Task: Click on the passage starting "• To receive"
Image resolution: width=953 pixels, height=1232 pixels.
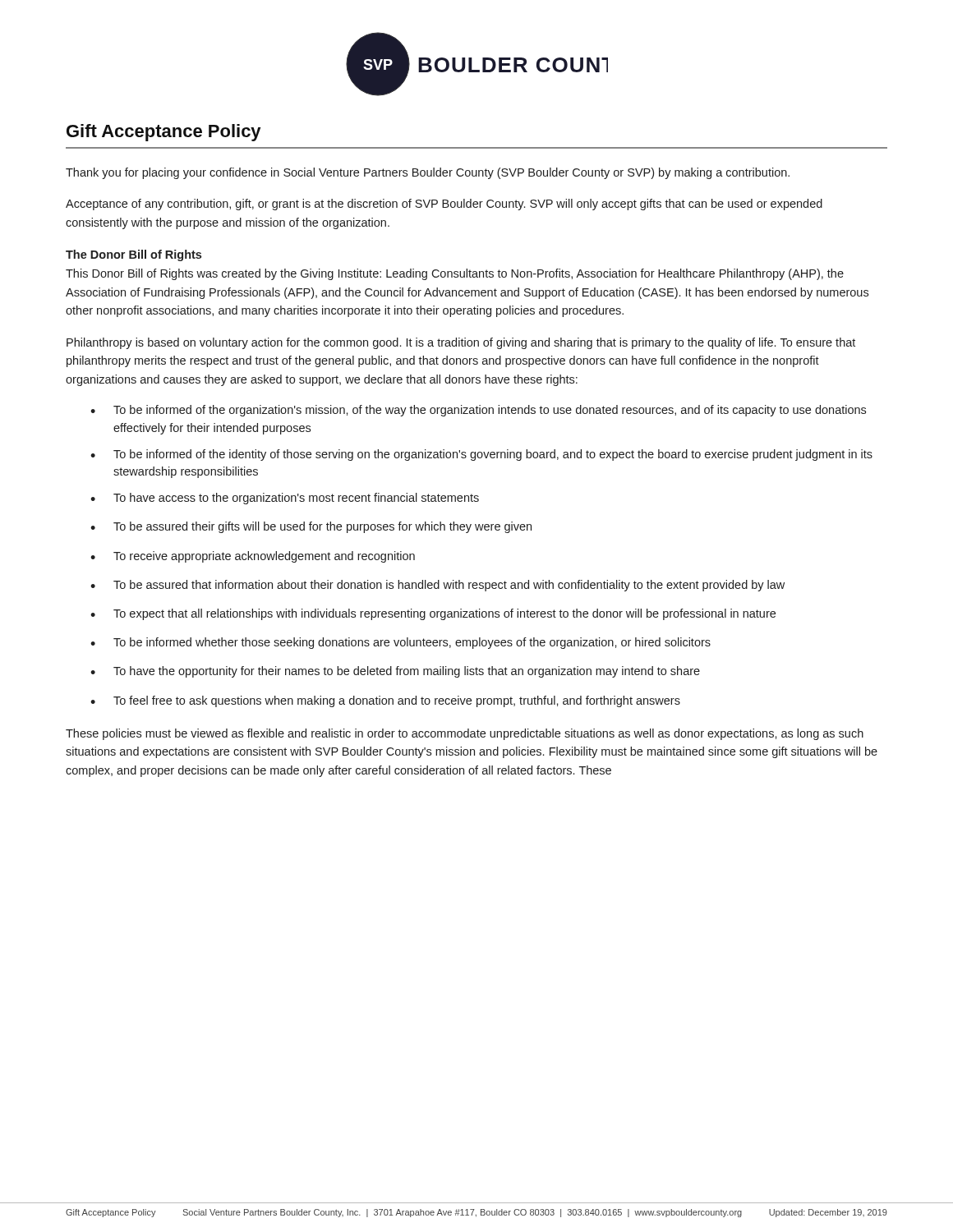Action: coord(253,557)
